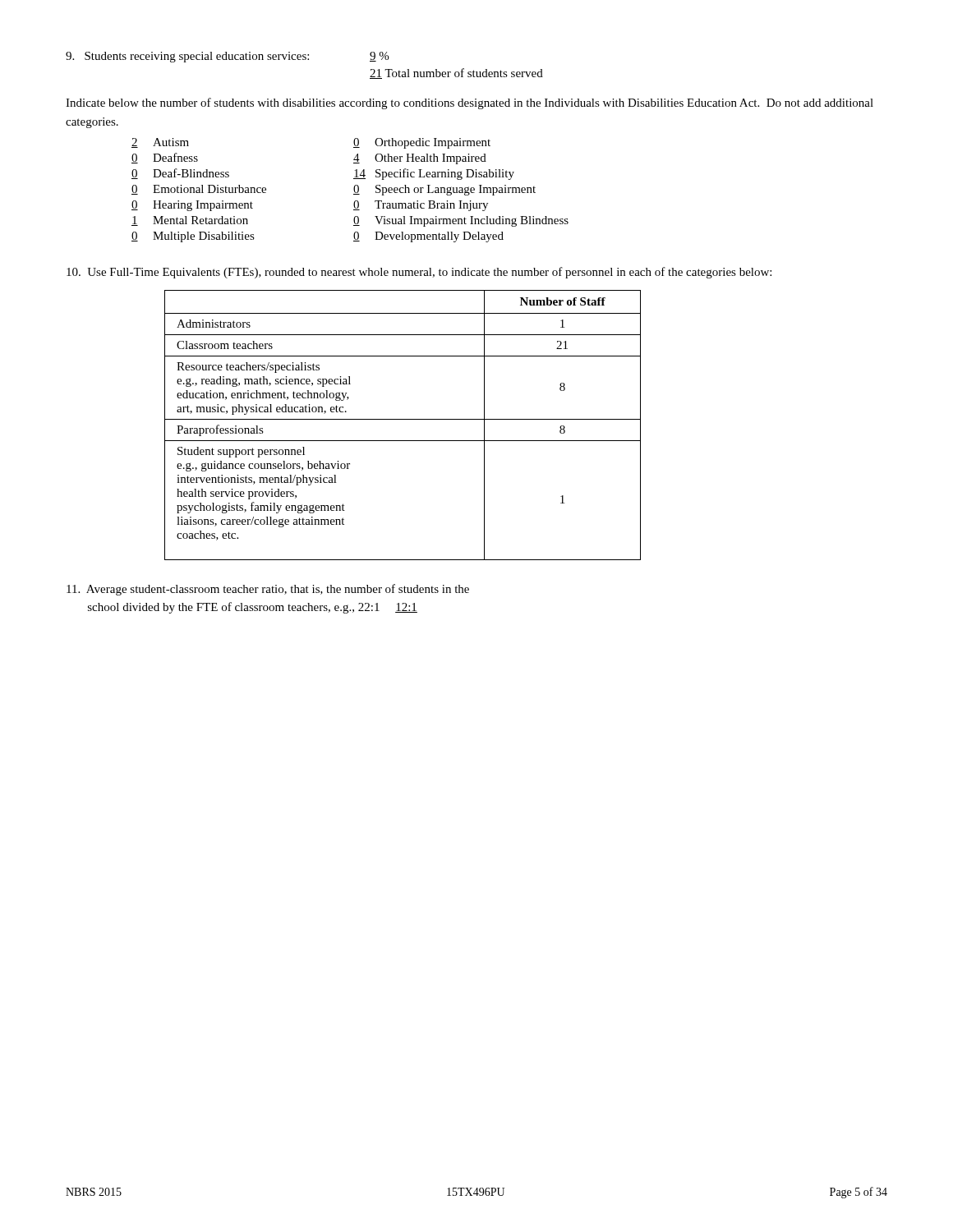Click the passage that begins "11. Average student-classroom teacher ratio,"
The width and height of the screenshot is (953, 1232).
(x=268, y=598)
